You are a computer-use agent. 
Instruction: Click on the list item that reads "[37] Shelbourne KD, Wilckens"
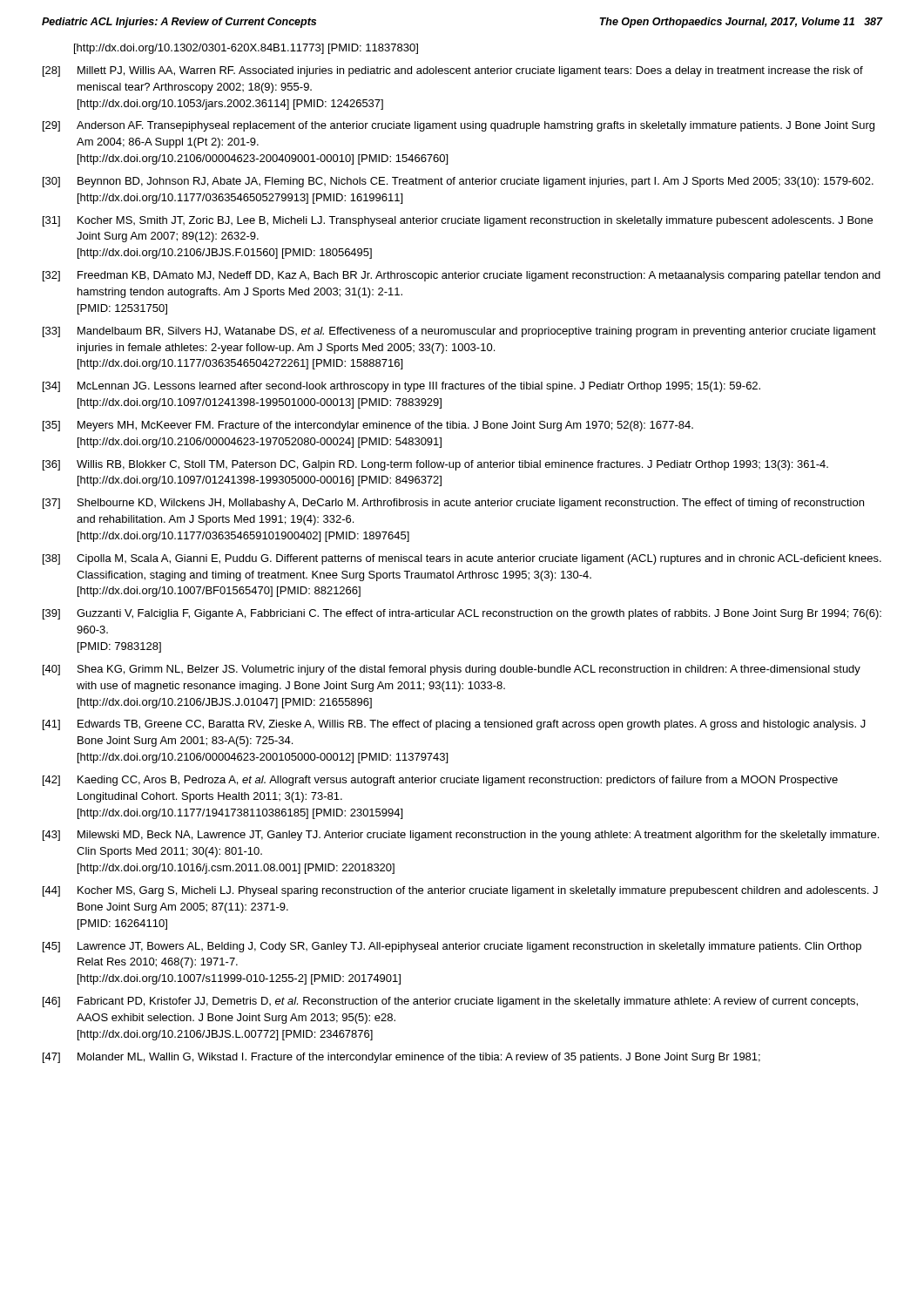453,504
